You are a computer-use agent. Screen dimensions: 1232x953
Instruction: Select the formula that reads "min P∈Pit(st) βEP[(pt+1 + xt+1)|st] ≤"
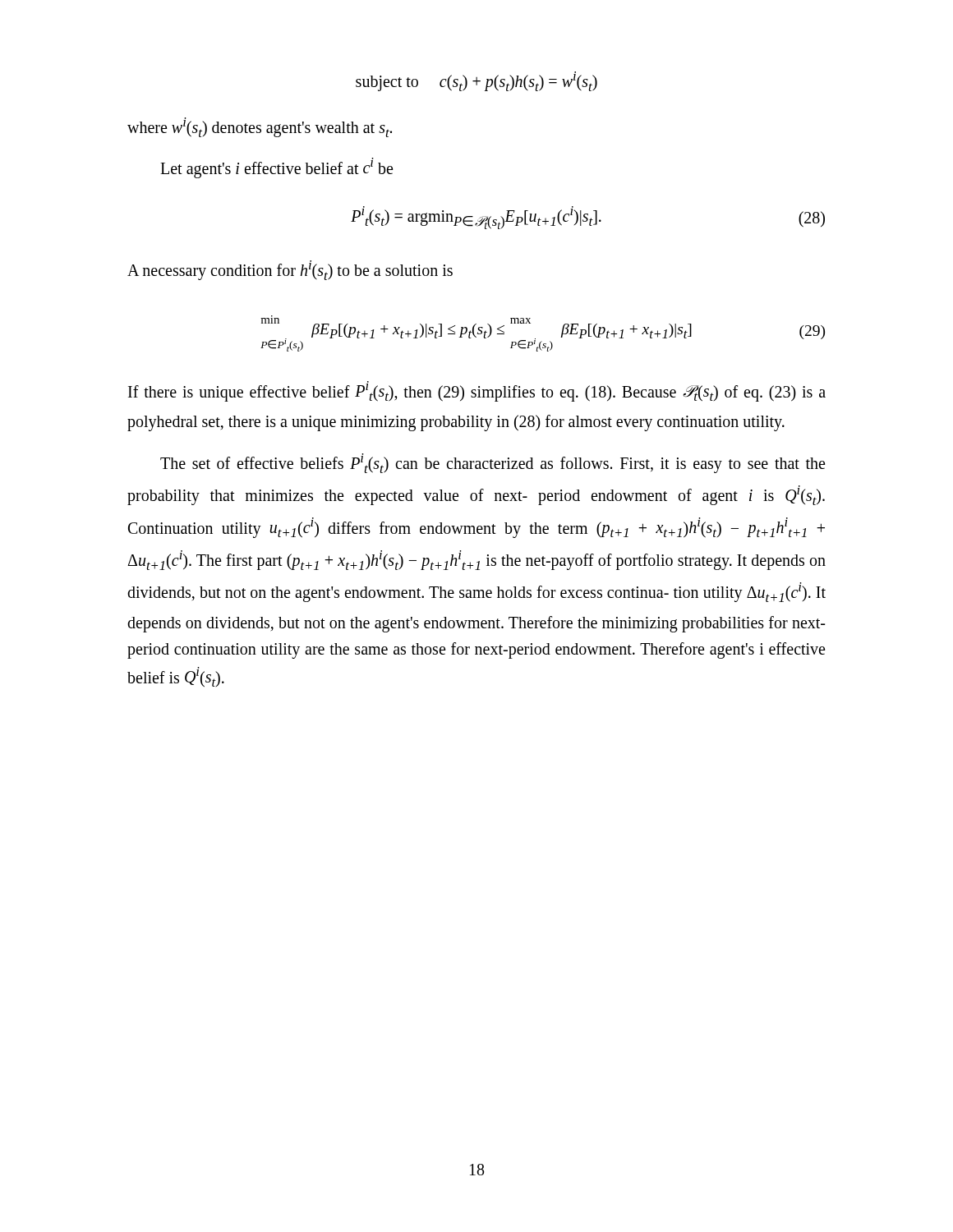point(543,331)
